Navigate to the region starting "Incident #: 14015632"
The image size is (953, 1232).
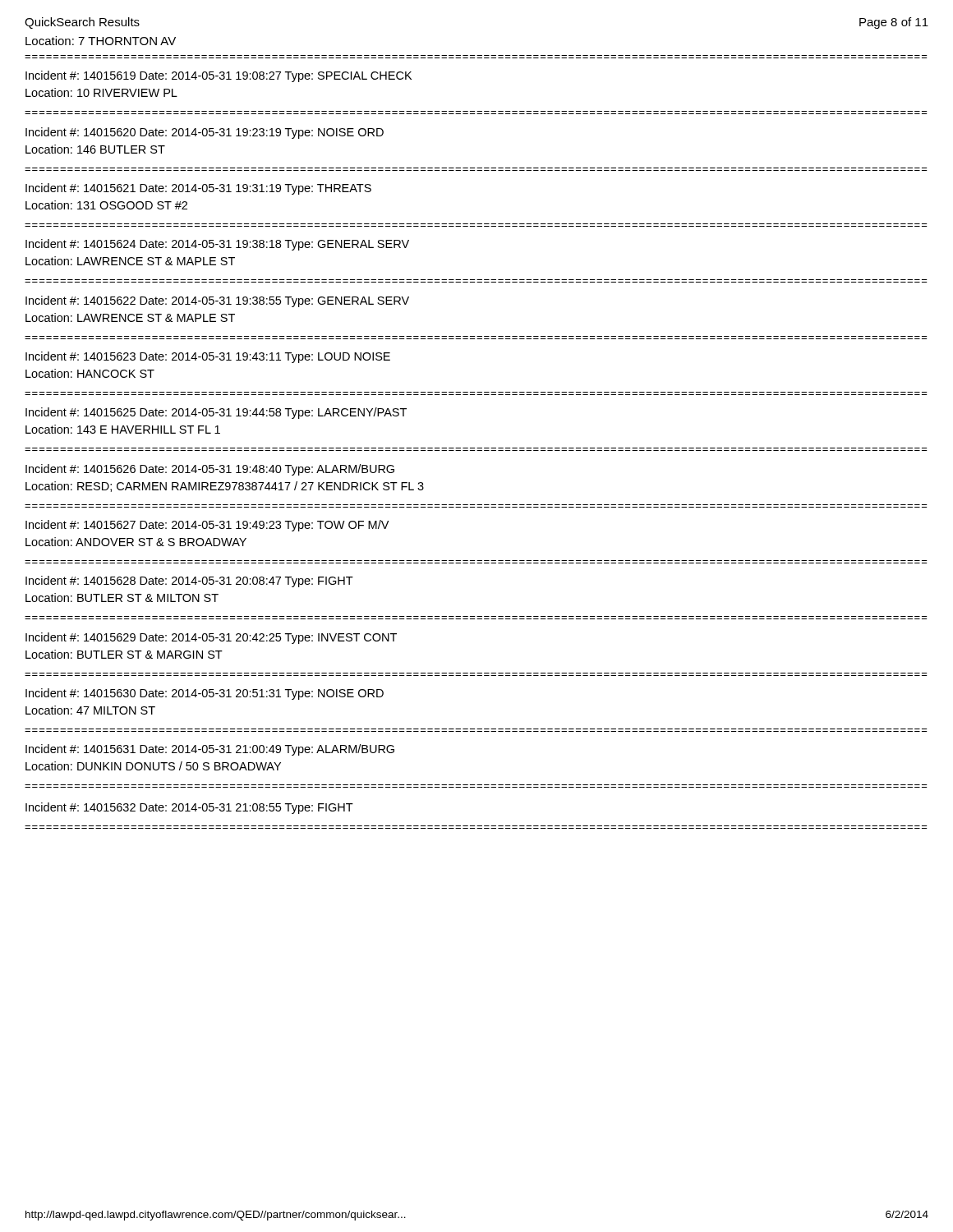[189, 808]
